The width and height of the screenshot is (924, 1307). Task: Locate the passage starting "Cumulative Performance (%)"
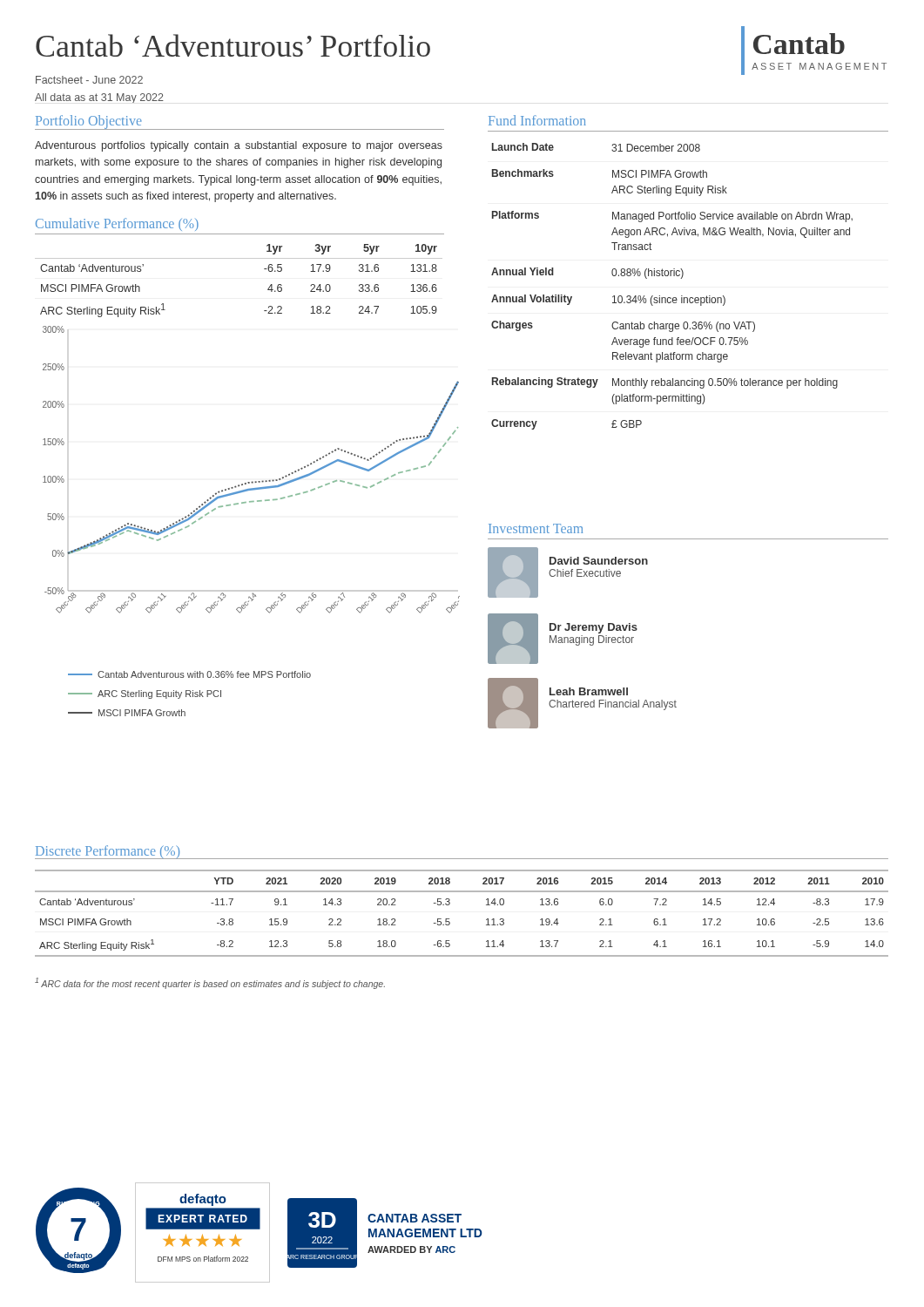pyautogui.click(x=117, y=223)
